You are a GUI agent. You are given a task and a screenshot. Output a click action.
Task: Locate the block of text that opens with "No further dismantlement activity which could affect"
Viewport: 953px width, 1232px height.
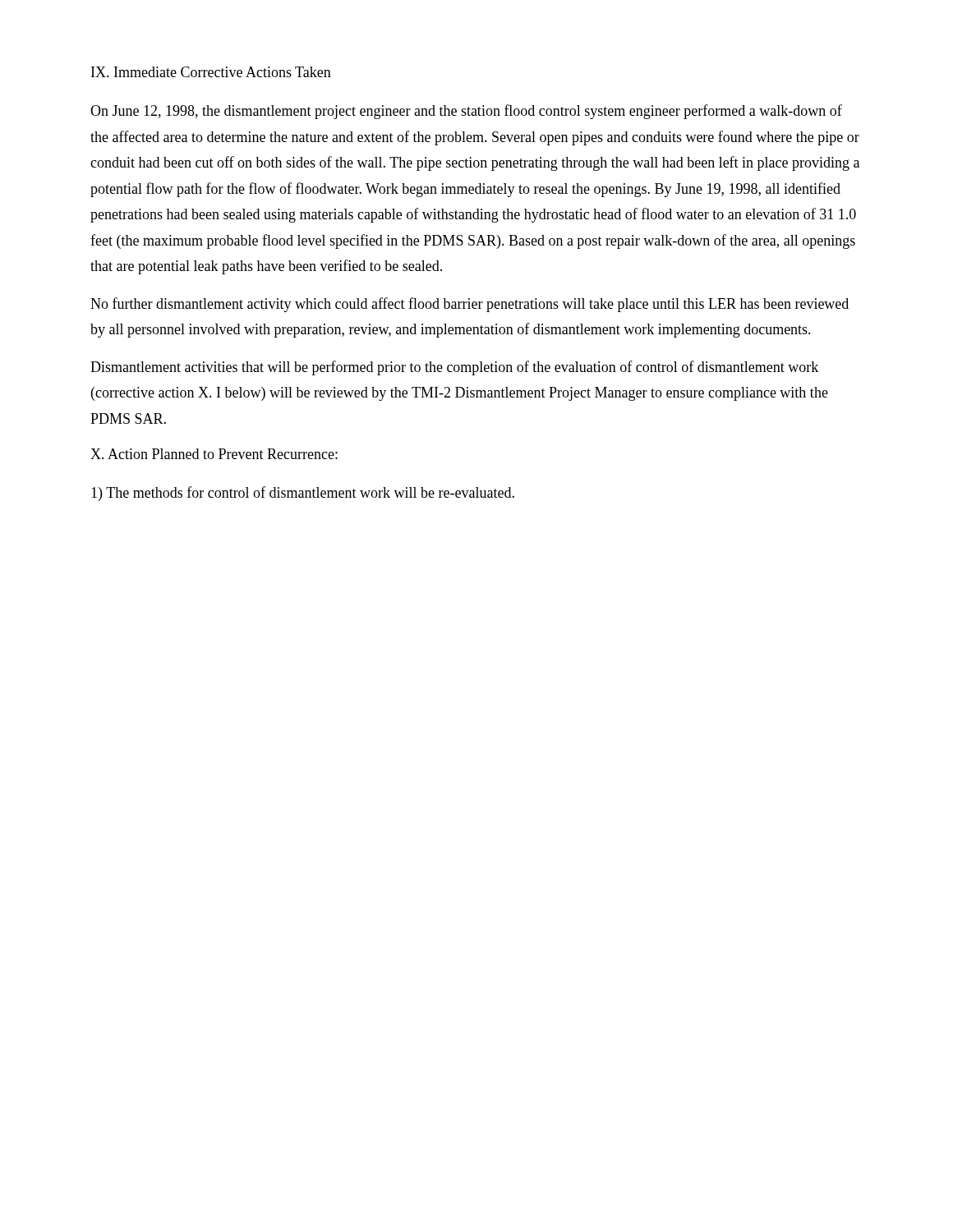click(x=470, y=316)
